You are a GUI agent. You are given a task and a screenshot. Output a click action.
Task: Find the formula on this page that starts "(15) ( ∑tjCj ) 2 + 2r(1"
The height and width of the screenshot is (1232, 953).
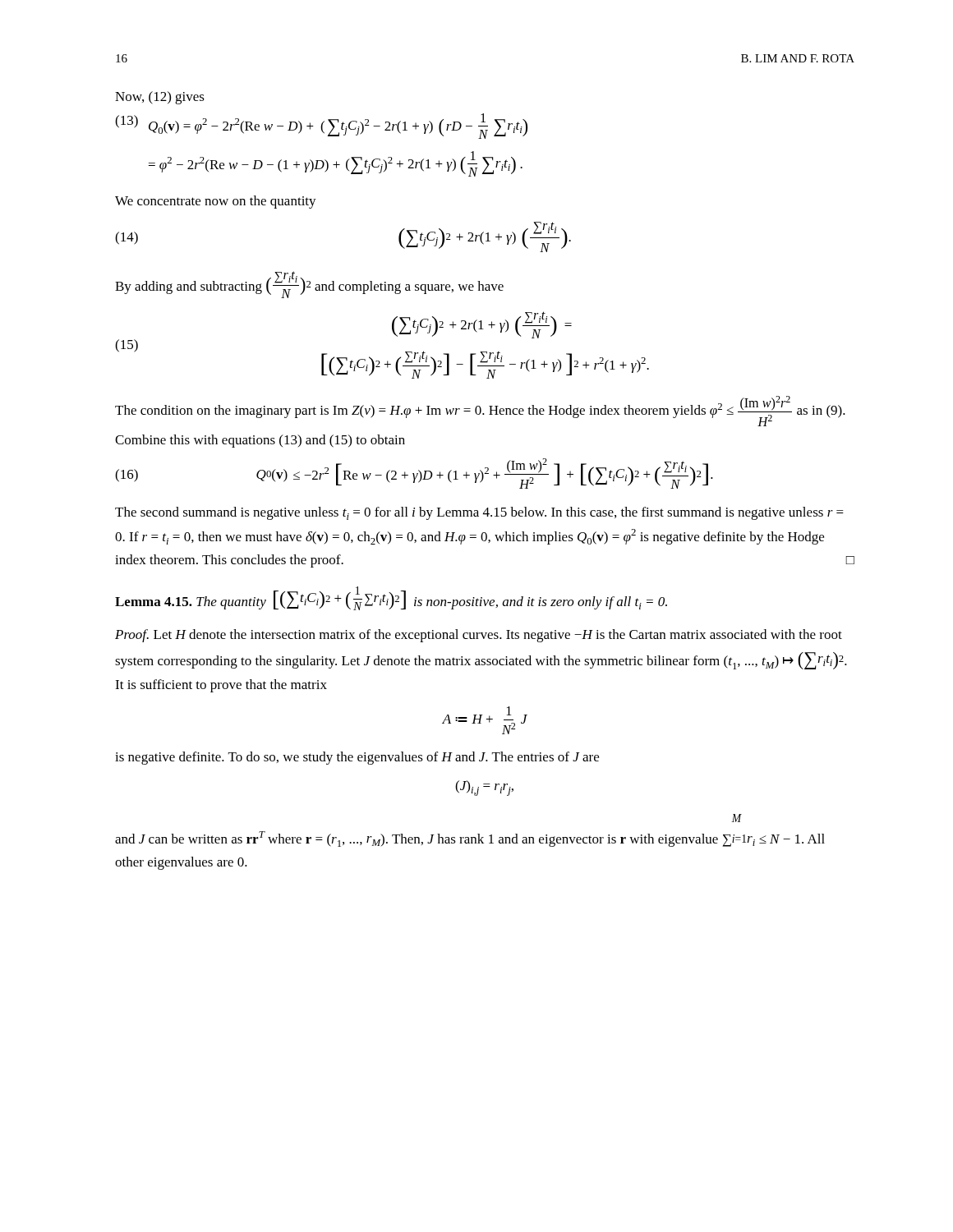click(x=485, y=345)
